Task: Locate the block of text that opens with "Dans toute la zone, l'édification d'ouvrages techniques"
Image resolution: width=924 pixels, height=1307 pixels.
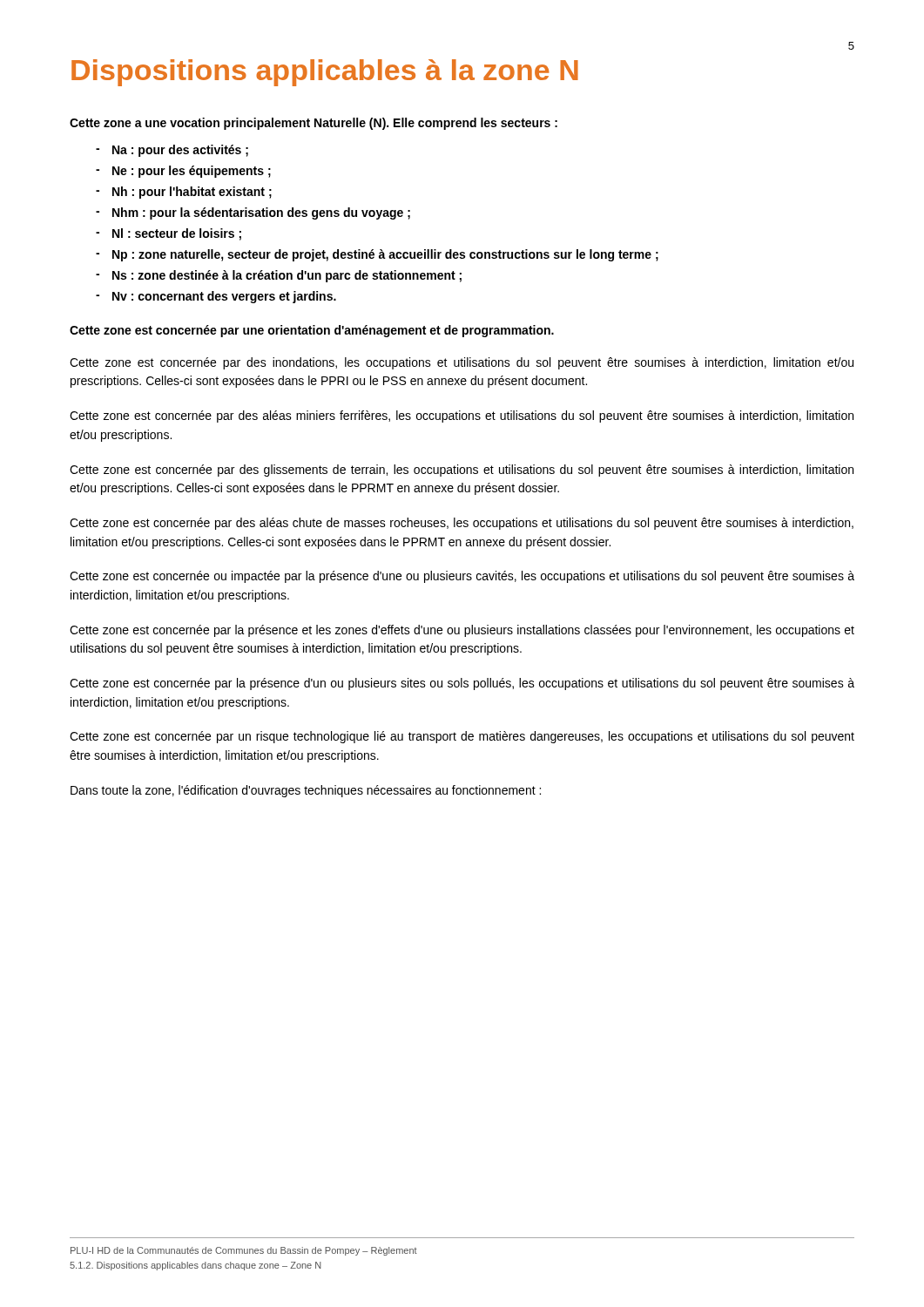Action: click(306, 790)
